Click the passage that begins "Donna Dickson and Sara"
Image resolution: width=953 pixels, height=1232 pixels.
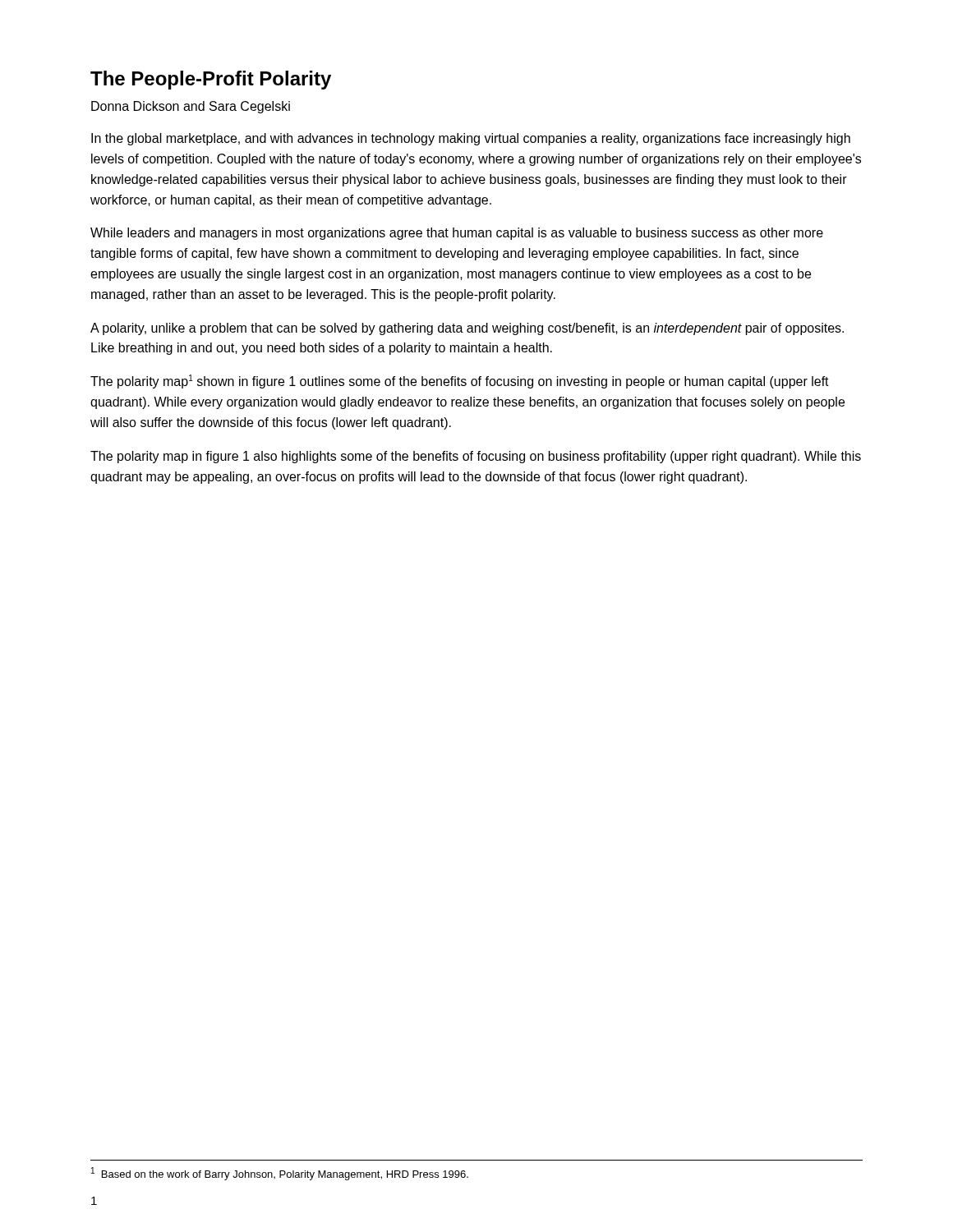190,107
